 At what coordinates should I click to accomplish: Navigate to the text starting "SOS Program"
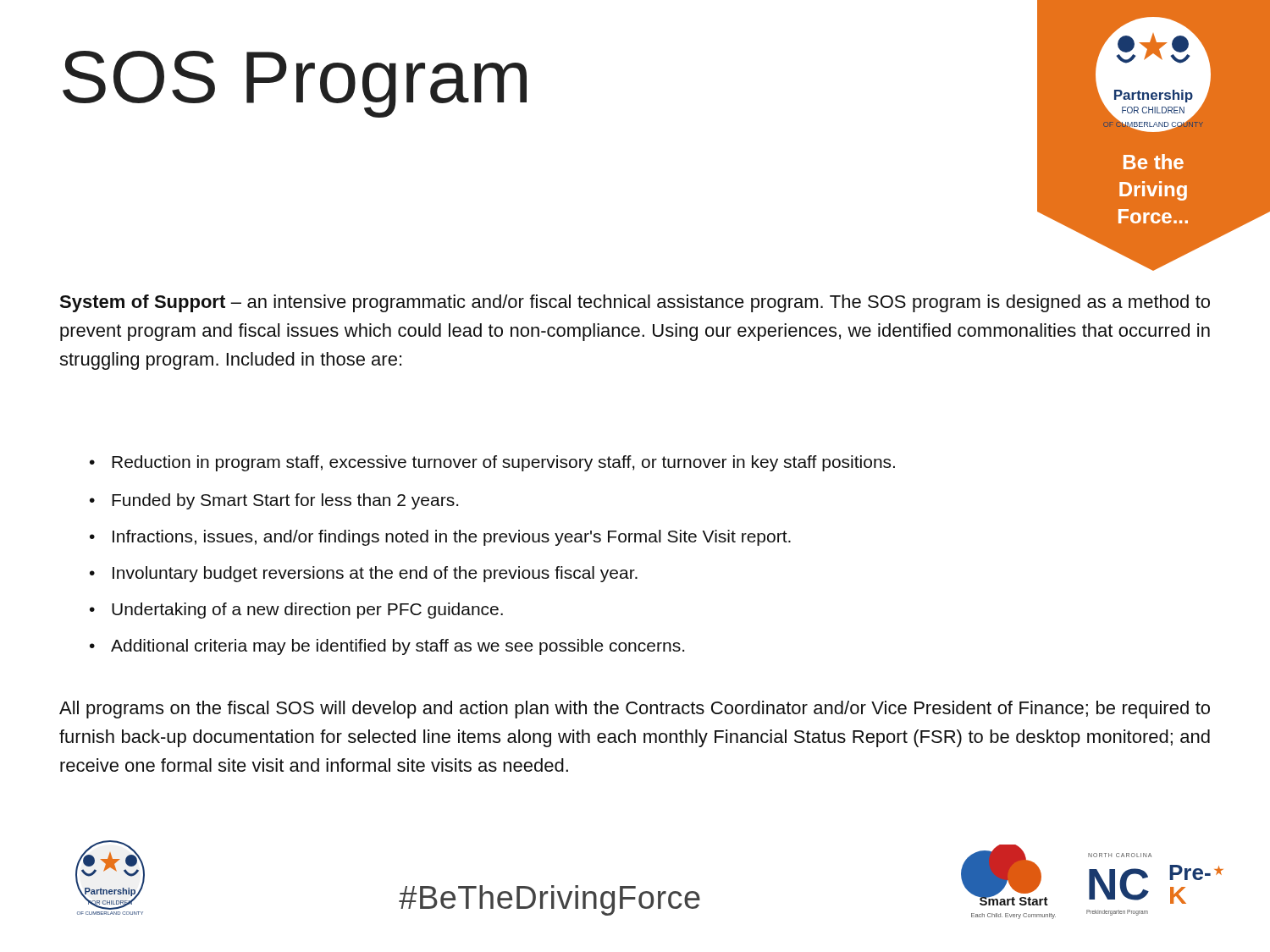[296, 77]
